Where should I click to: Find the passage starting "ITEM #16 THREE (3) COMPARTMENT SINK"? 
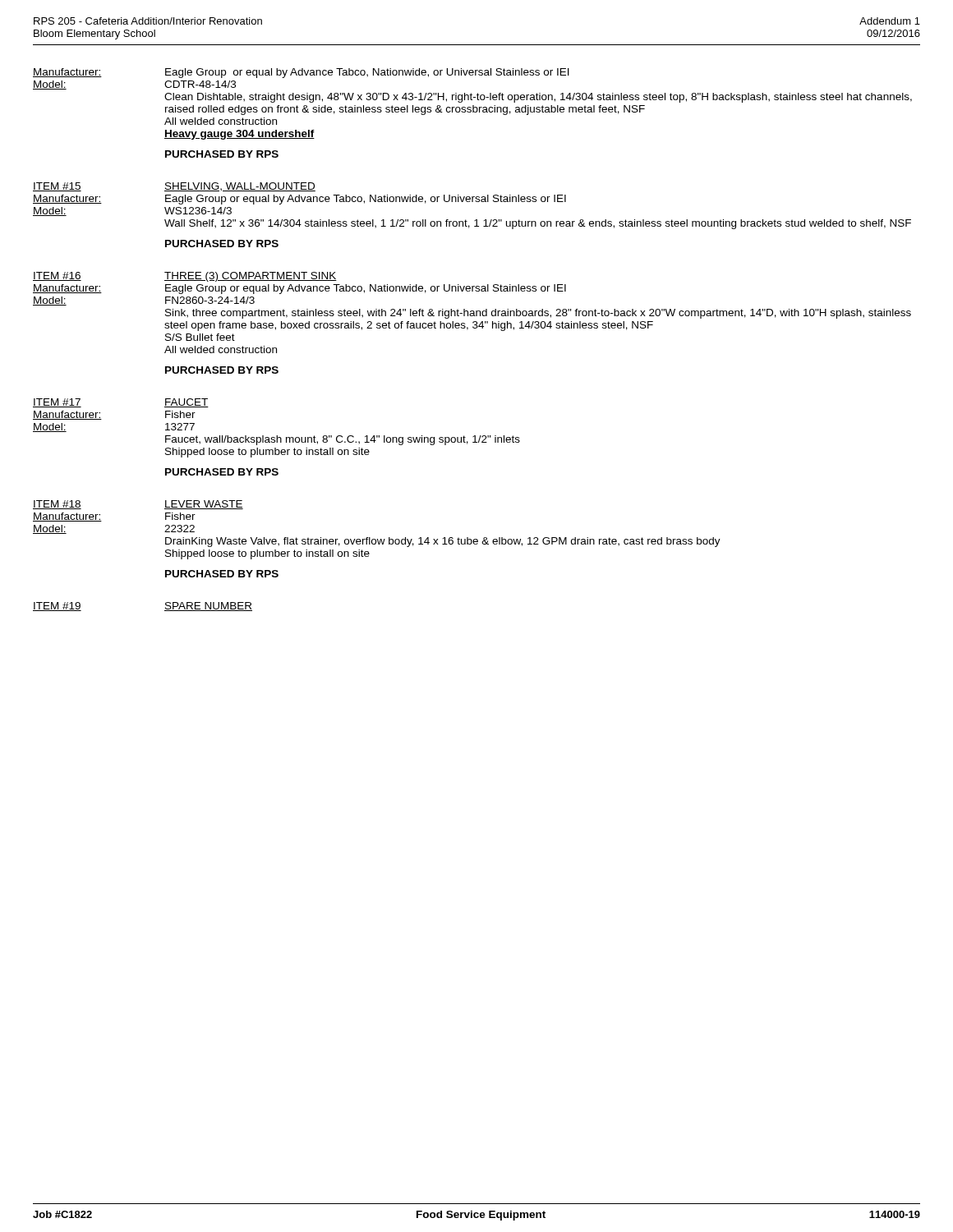[x=476, y=276]
